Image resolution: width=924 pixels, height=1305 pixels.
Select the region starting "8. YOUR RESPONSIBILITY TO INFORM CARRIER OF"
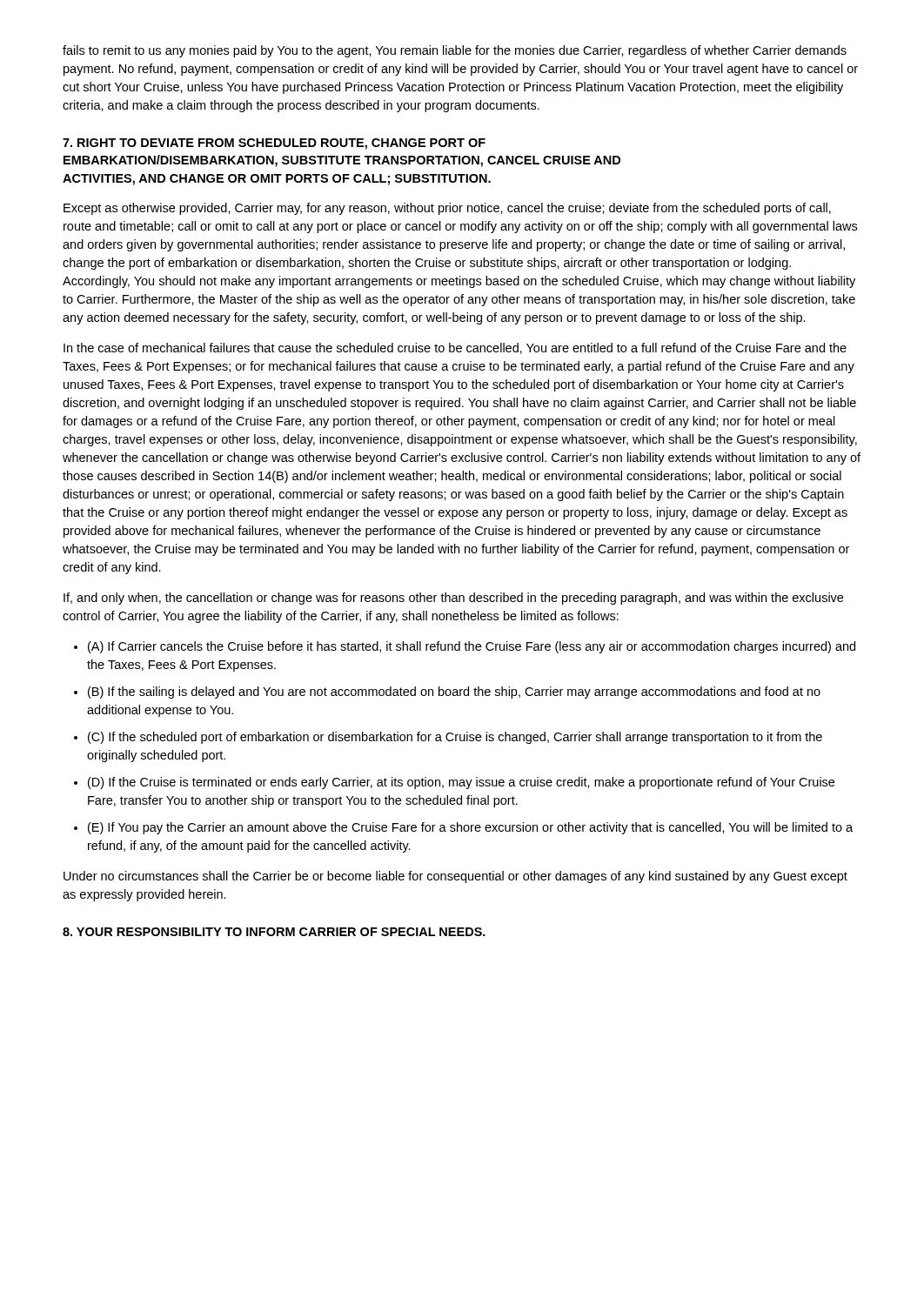[x=274, y=932]
